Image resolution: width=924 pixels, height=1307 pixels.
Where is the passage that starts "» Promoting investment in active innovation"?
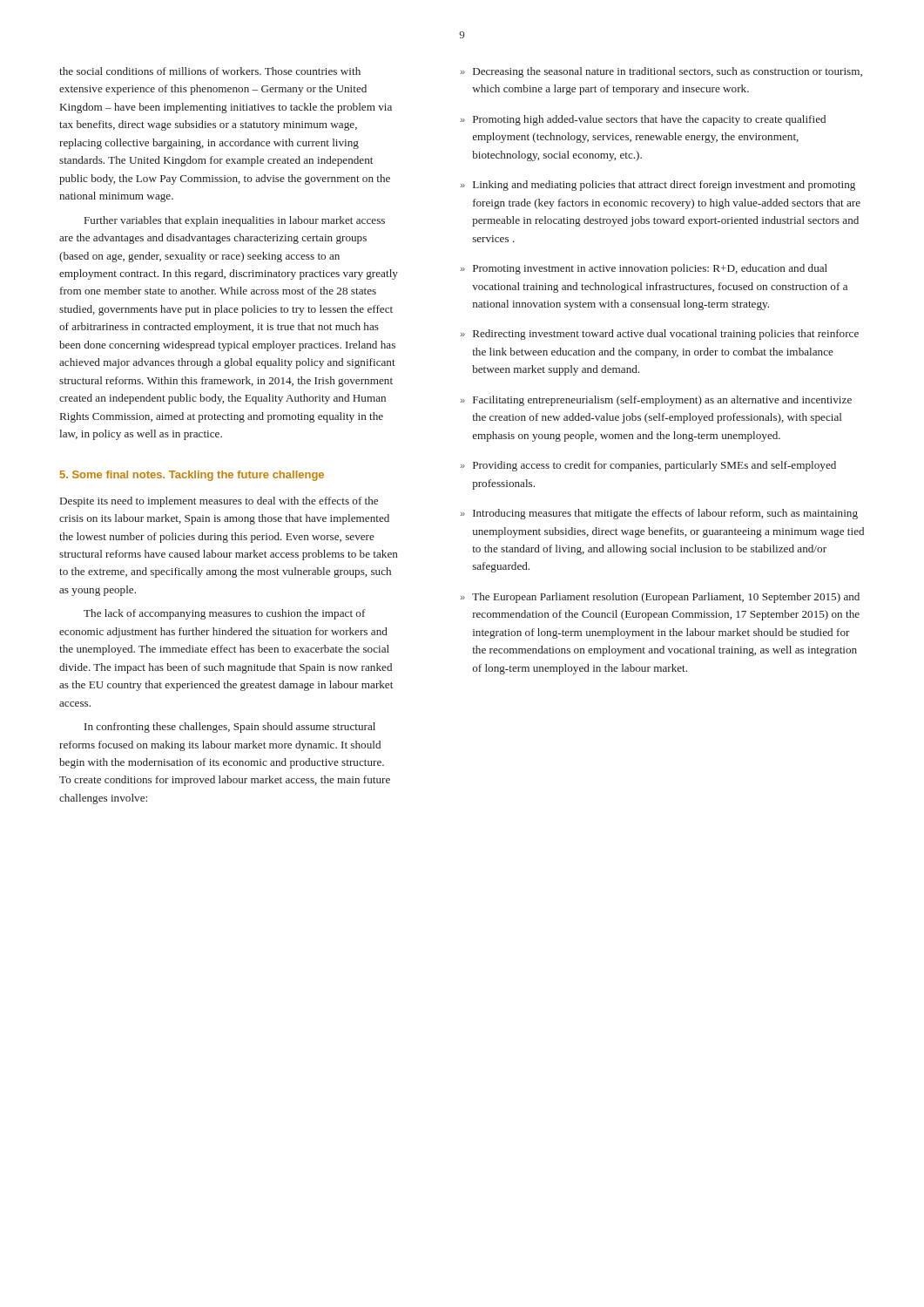point(662,286)
